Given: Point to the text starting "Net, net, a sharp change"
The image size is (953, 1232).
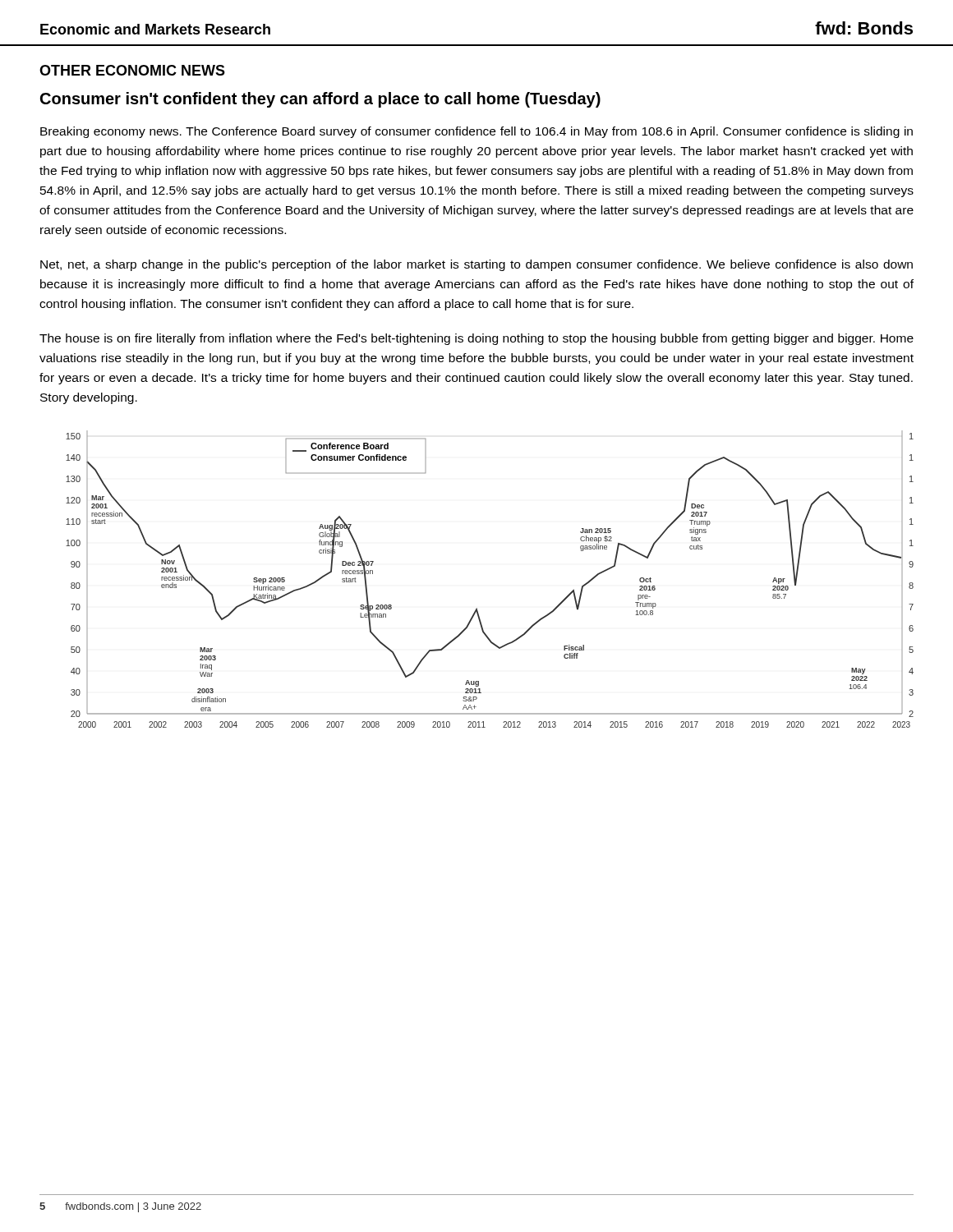Looking at the screenshot, I should click(x=476, y=284).
